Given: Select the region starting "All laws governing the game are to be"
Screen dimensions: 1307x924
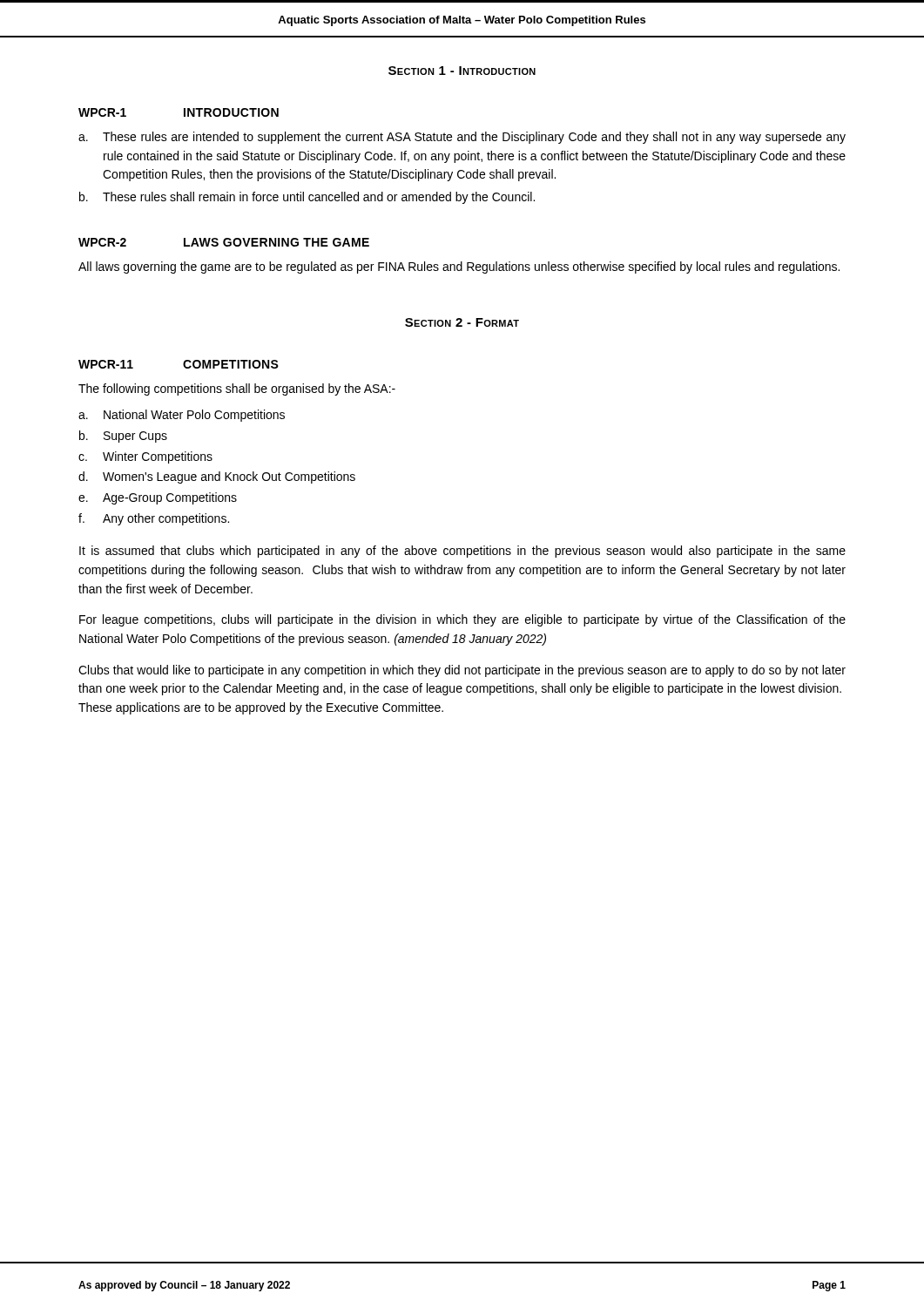Looking at the screenshot, I should pos(460,266).
